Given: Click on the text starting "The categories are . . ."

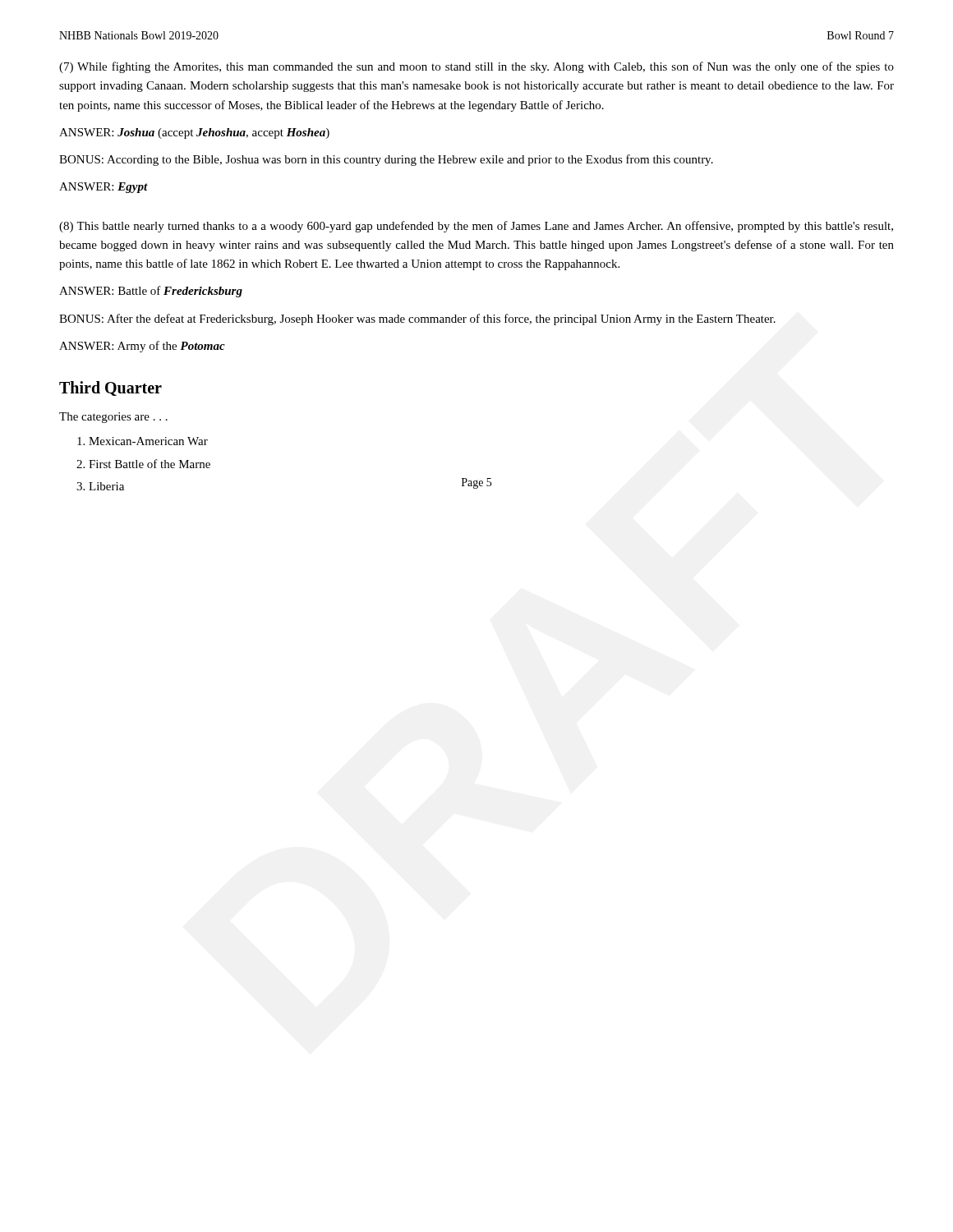Looking at the screenshot, I should pyautogui.click(x=113, y=418).
